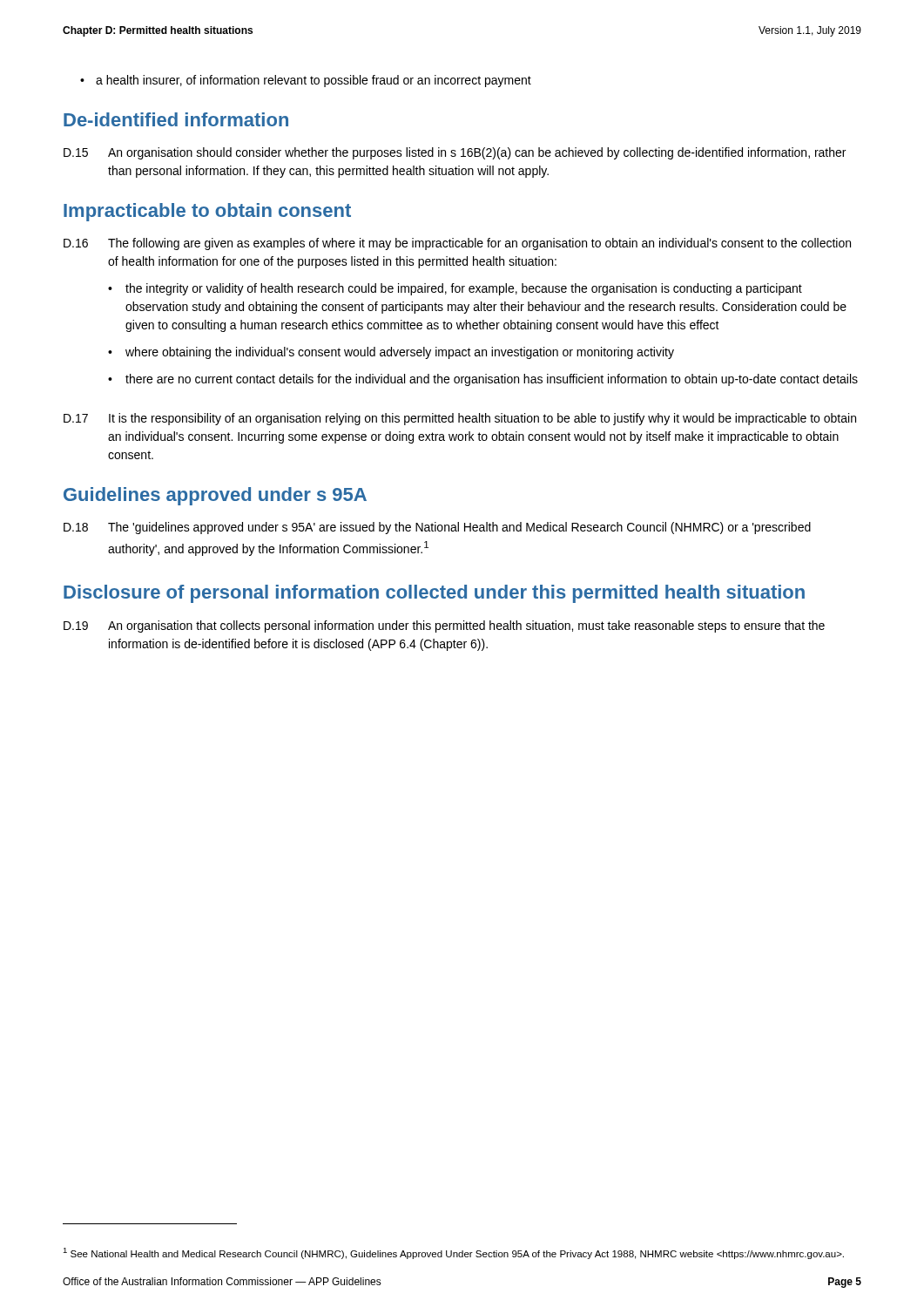The image size is (924, 1307).
Task: Find the section header with the text "Impracticable to obtain consent"
Action: pos(207,210)
